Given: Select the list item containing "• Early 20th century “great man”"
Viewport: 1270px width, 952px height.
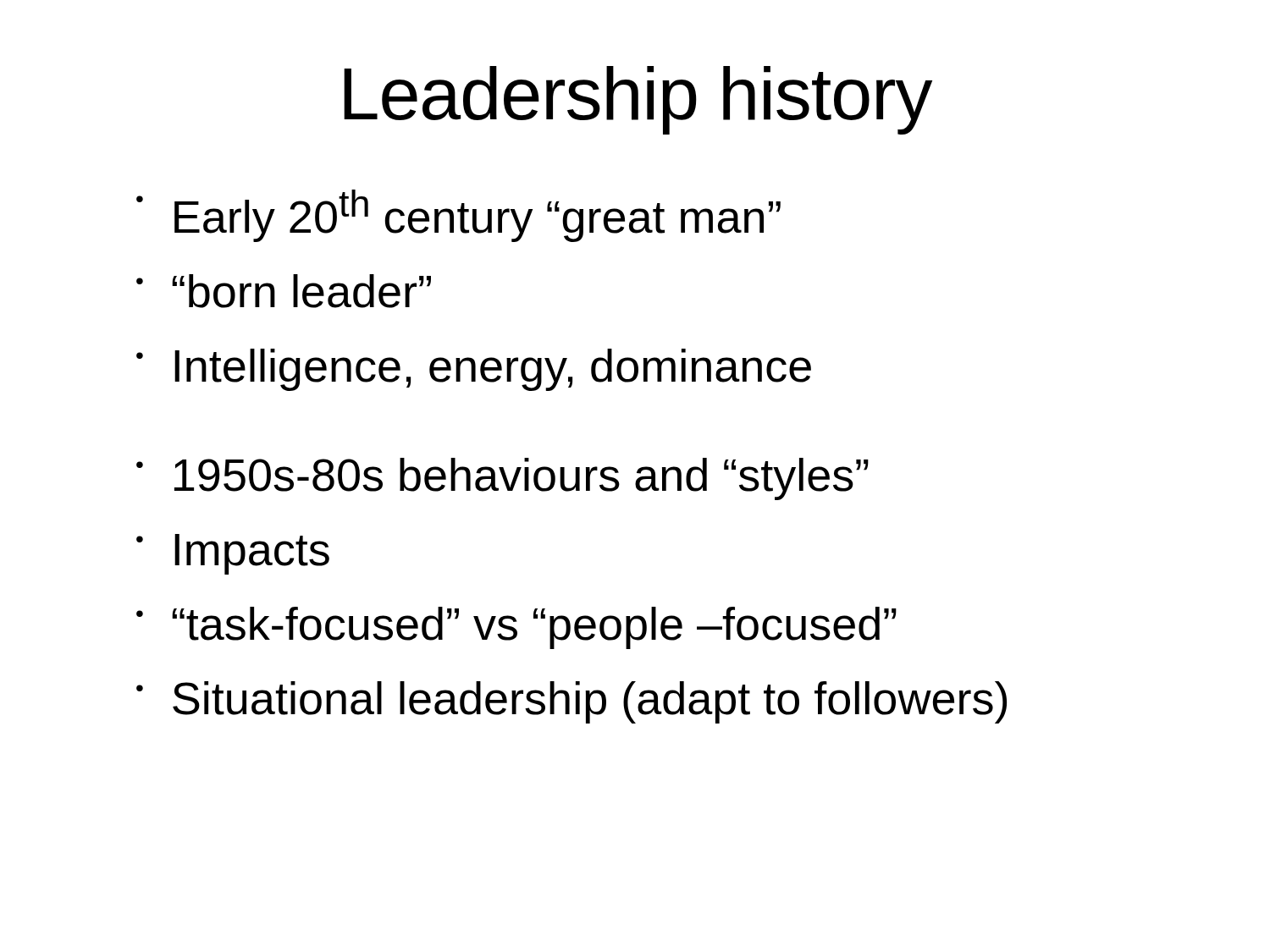Looking at the screenshot, I should click(459, 213).
